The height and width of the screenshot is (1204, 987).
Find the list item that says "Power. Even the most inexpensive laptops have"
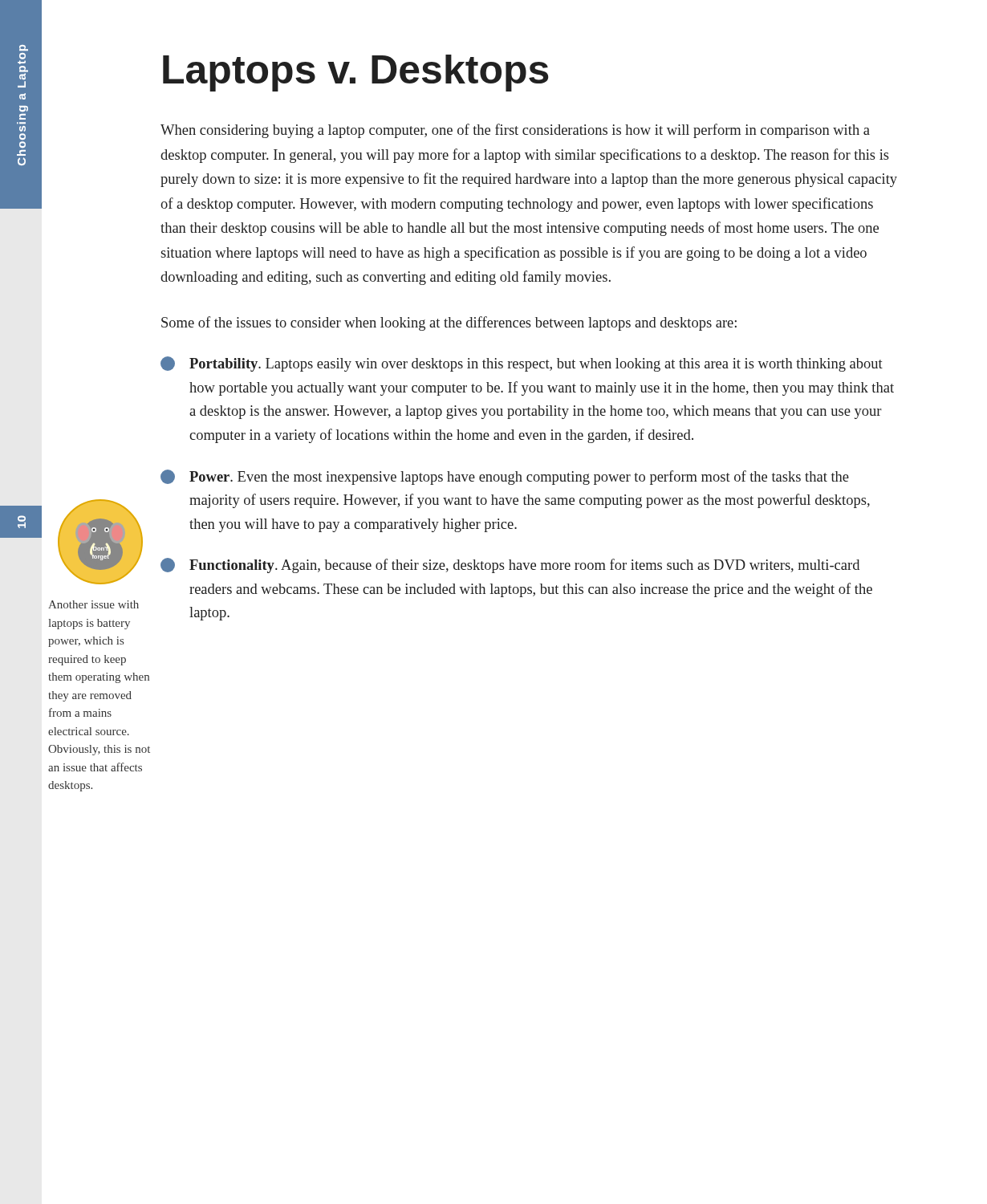530,501
